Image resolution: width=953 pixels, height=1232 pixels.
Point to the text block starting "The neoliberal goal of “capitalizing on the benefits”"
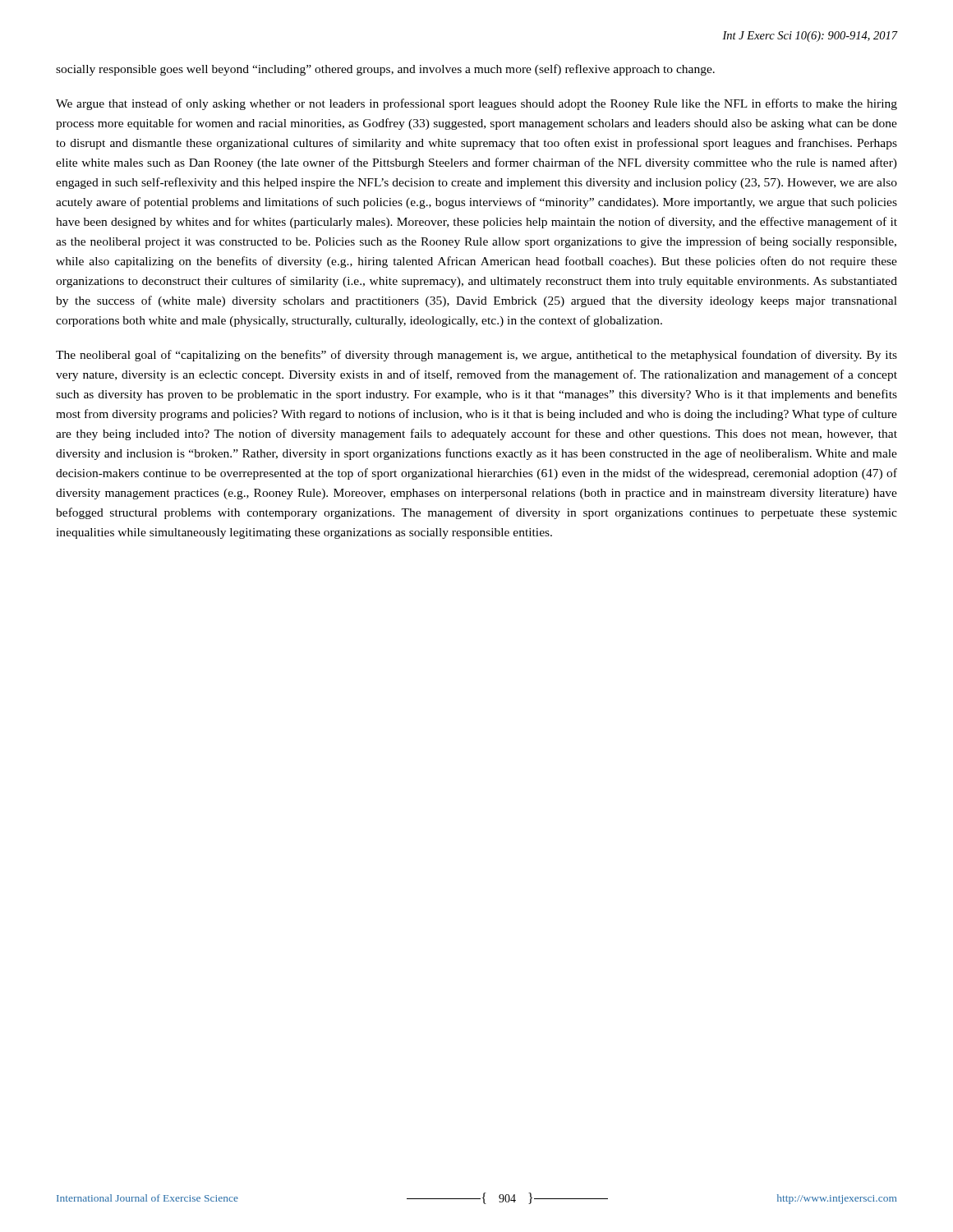476,443
